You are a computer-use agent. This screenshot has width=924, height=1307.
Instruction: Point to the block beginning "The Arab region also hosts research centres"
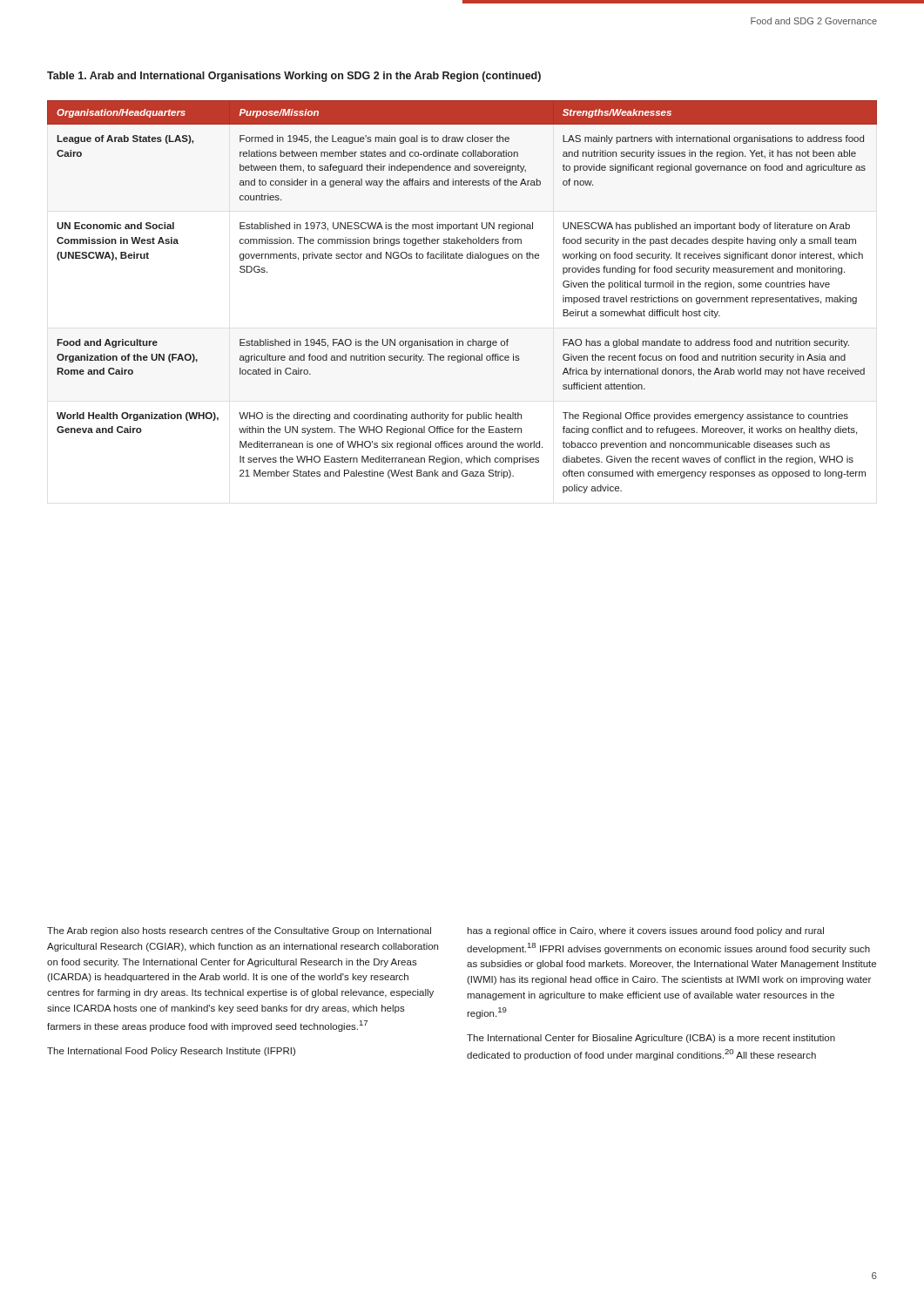coord(243,991)
